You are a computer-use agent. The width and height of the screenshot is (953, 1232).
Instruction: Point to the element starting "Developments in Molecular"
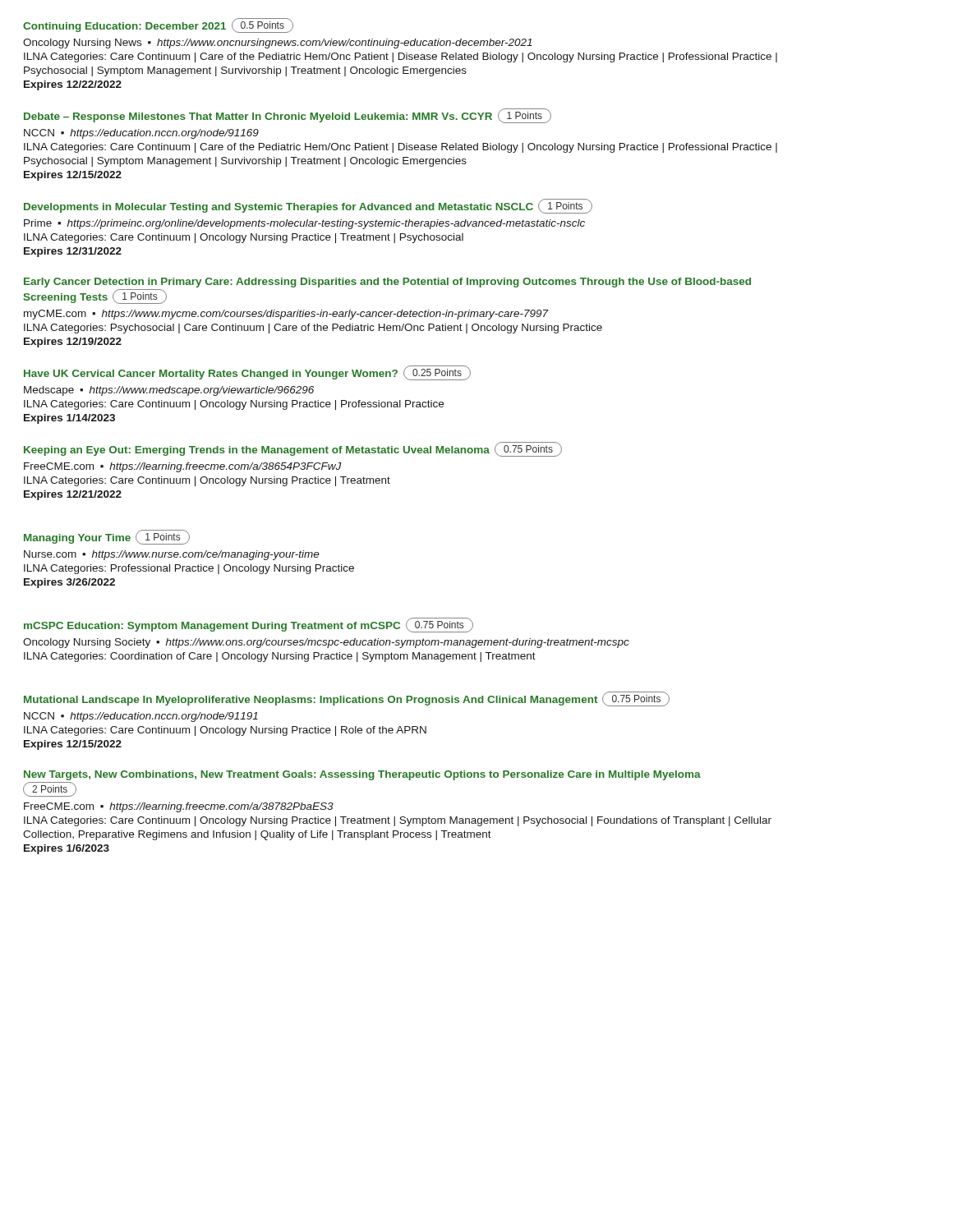tap(476, 206)
